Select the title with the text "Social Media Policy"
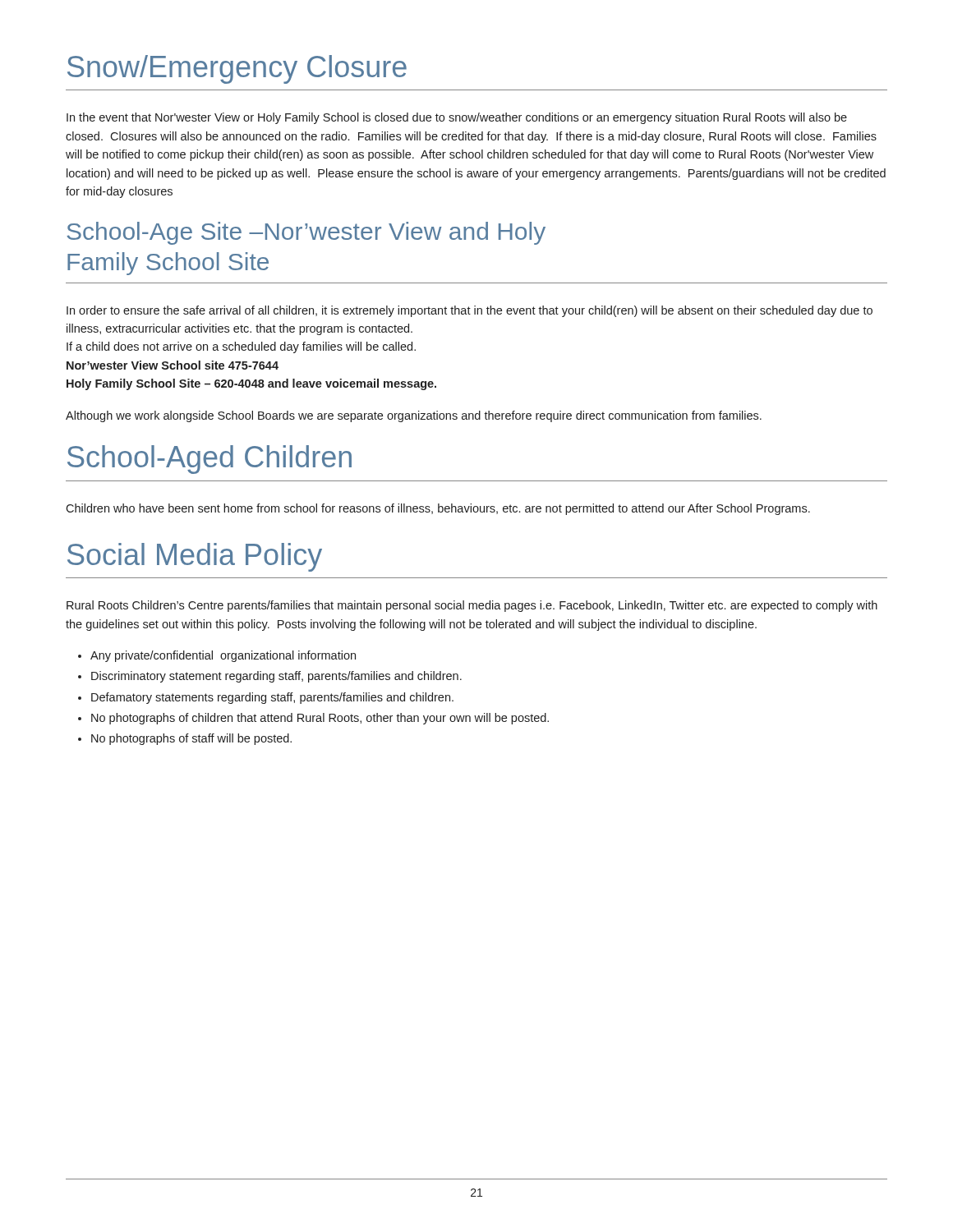This screenshot has width=953, height=1232. 195,557
